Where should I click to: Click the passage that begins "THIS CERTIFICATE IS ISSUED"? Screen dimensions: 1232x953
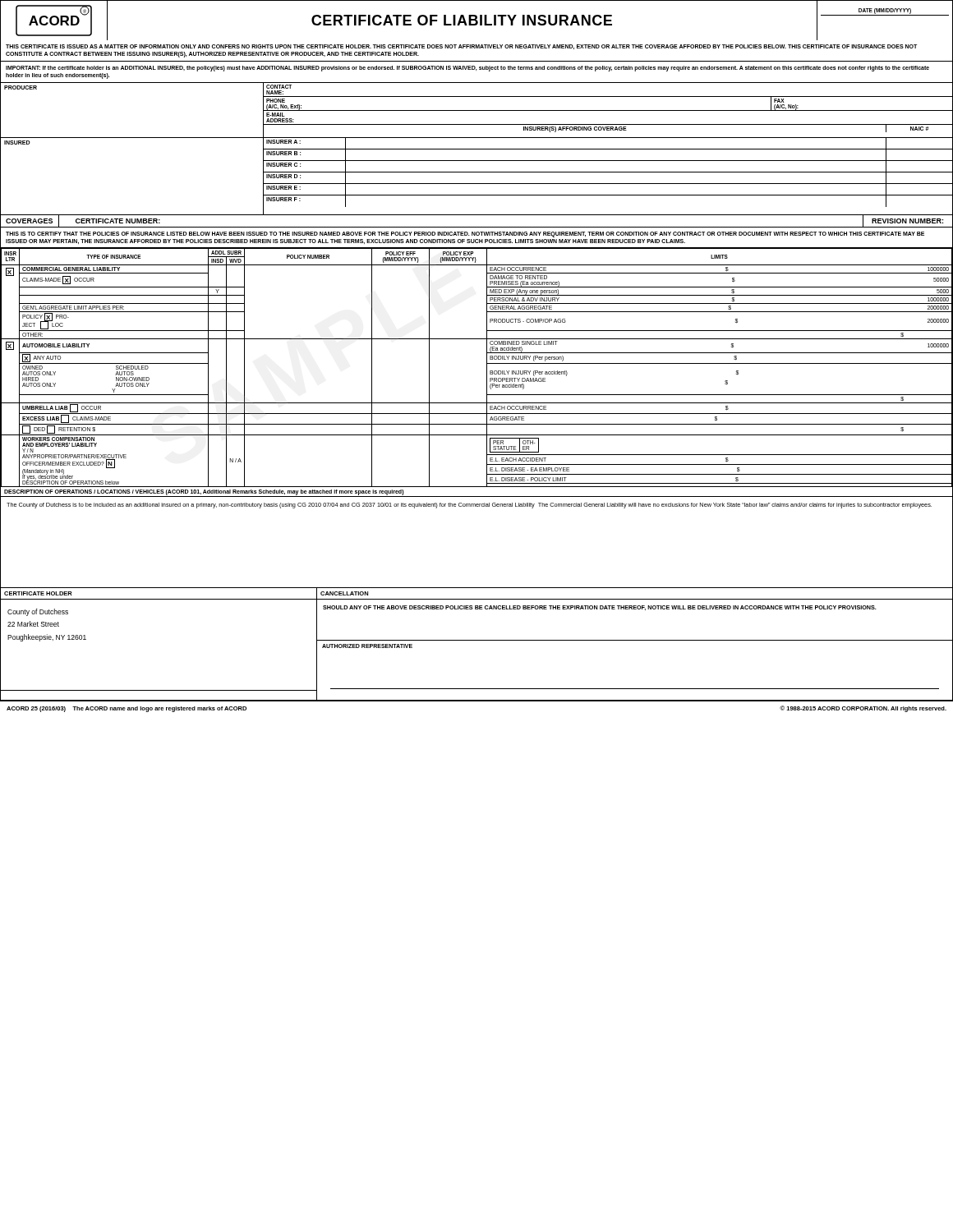(x=461, y=50)
